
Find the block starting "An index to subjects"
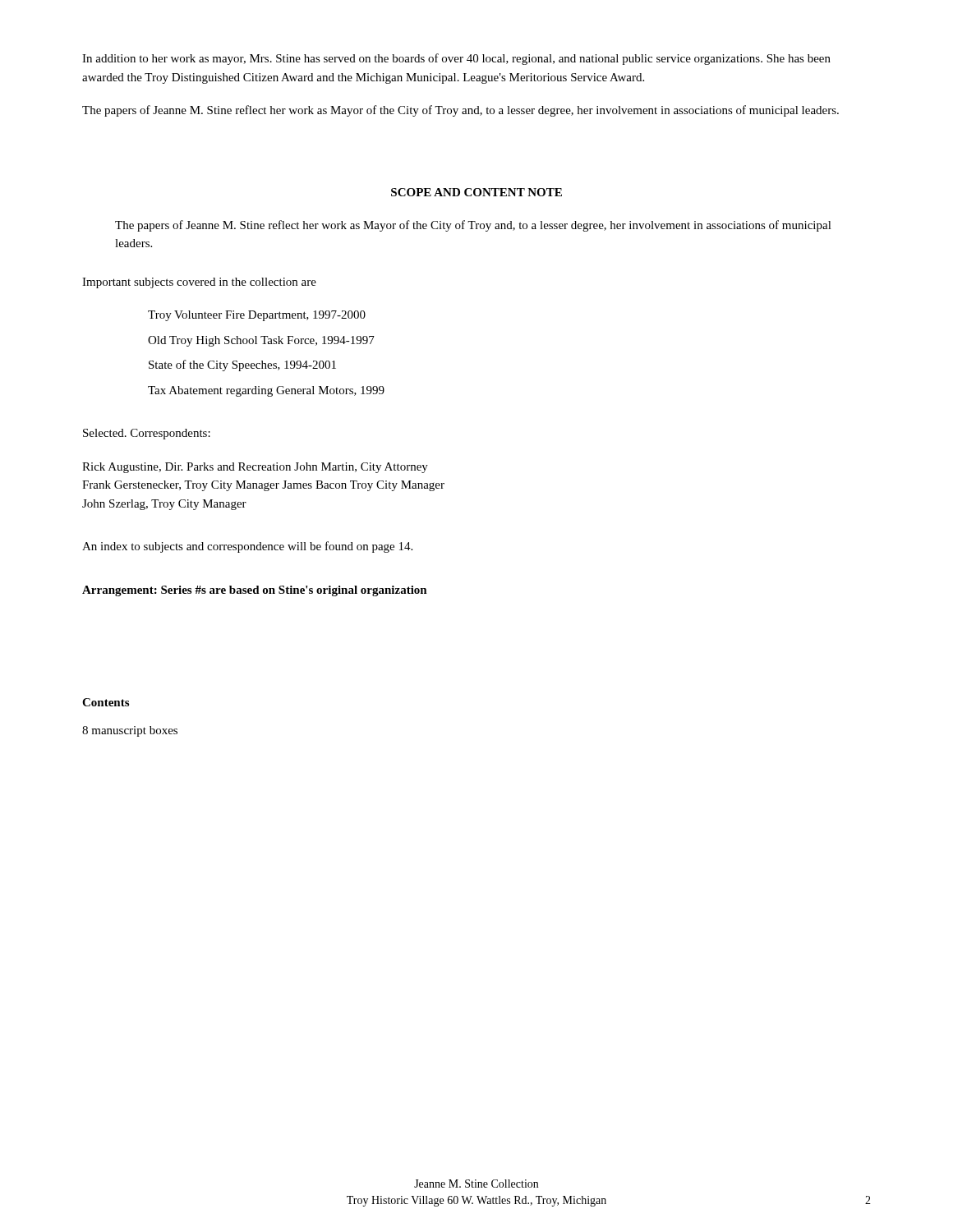[248, 546]
